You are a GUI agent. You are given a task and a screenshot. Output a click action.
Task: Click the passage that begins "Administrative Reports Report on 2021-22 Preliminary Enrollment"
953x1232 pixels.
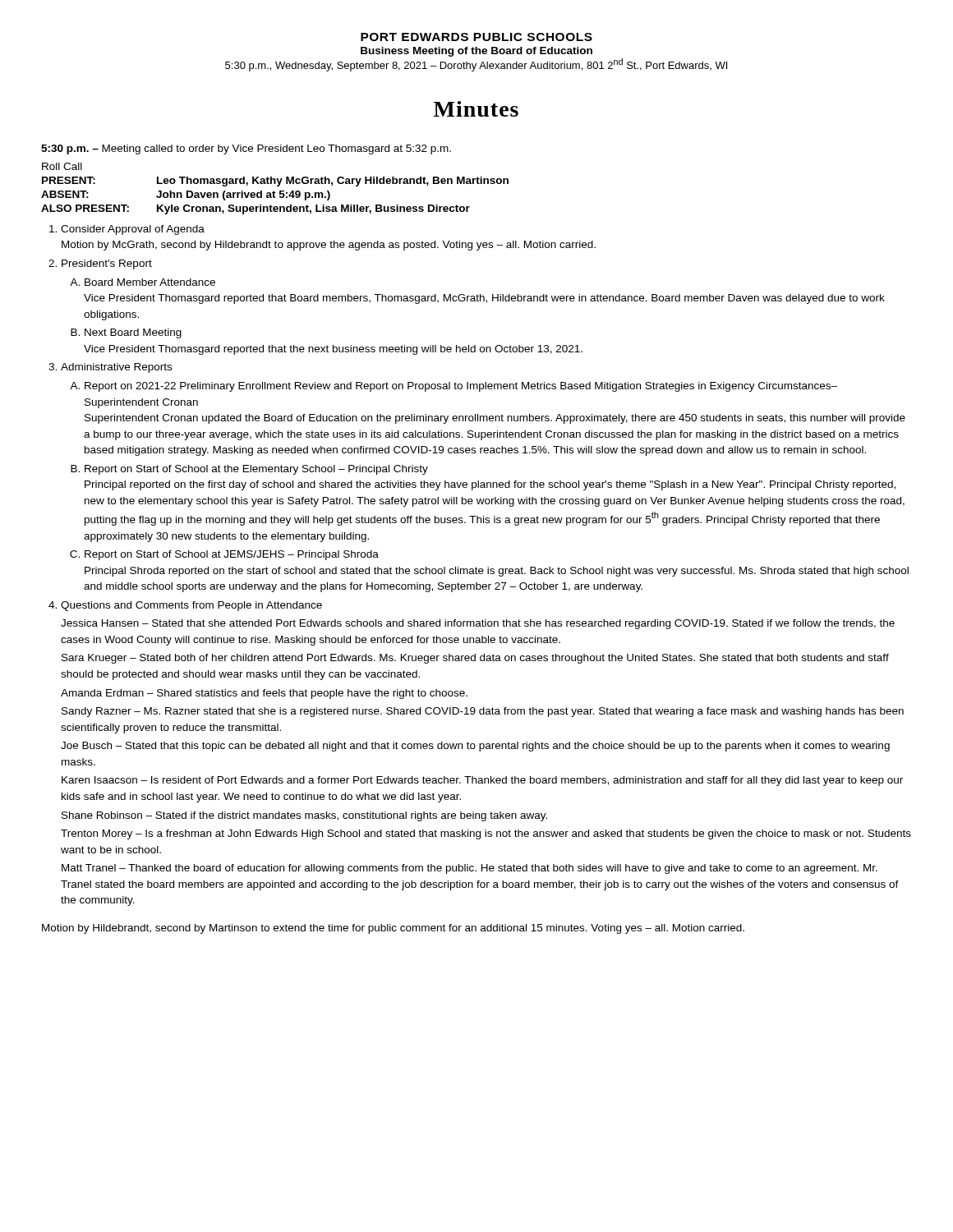(x=476, y=477)
